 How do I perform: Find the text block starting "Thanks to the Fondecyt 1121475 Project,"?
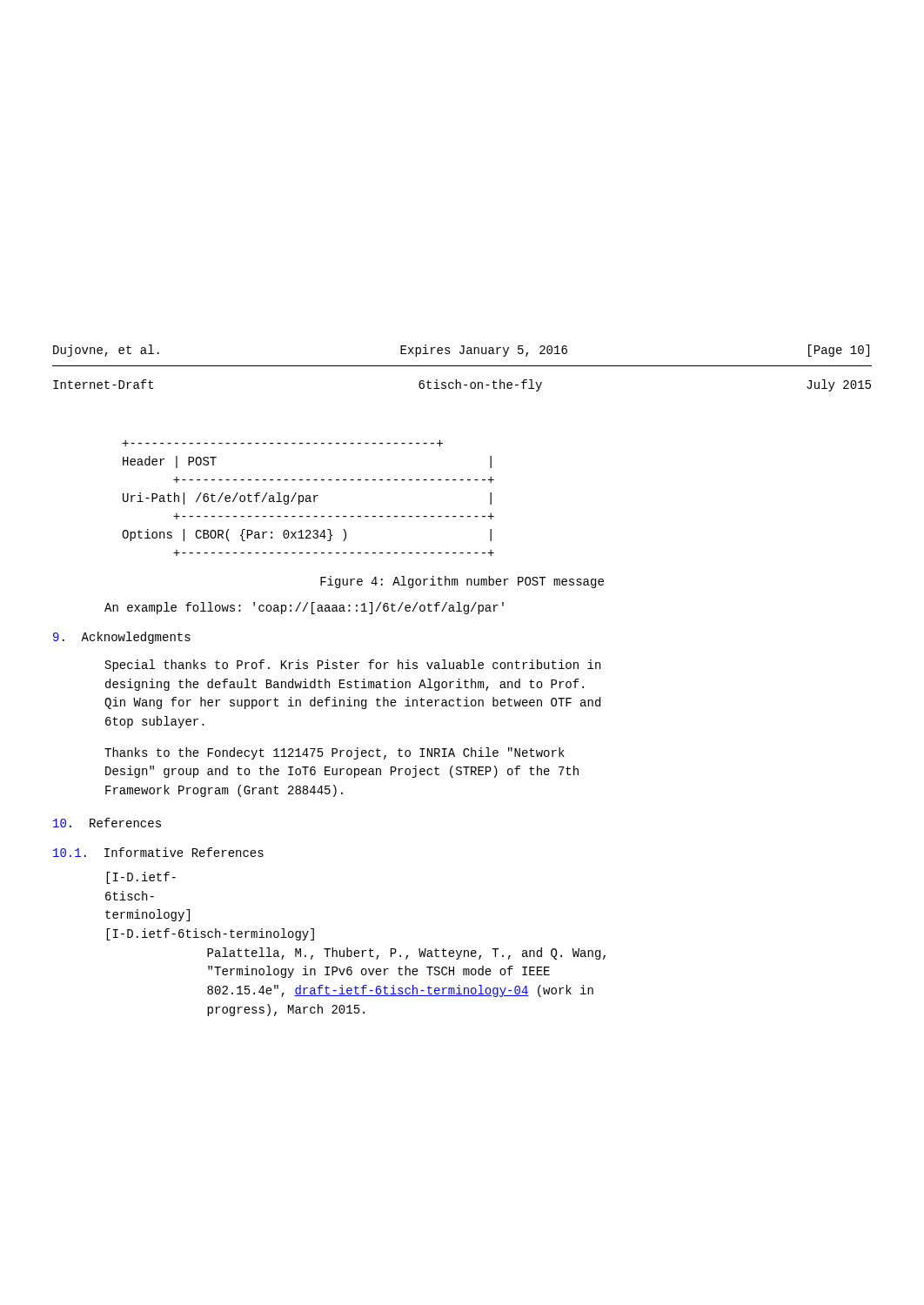coord(342,772)
